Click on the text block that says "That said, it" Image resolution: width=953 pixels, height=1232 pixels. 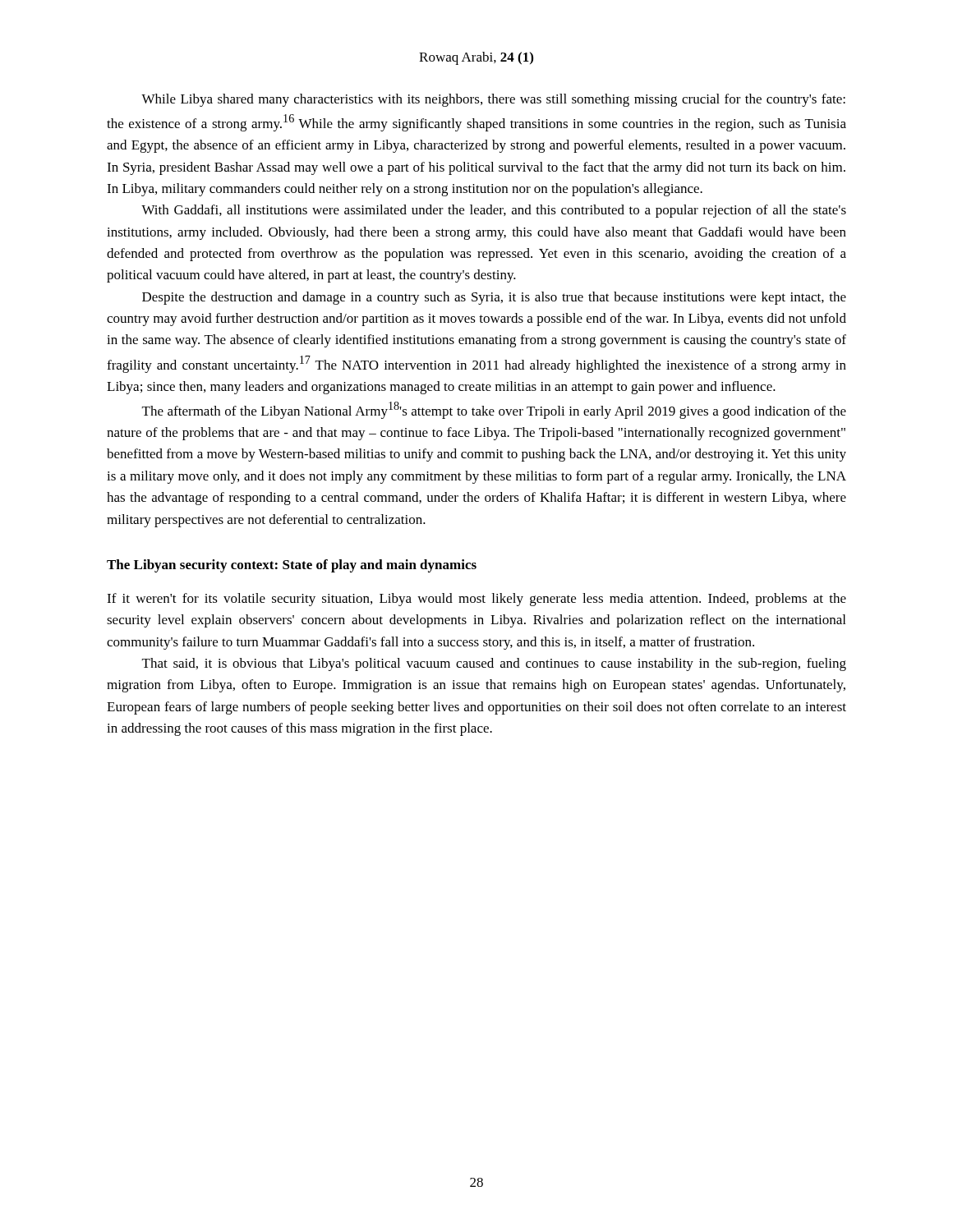pos(476,696)
